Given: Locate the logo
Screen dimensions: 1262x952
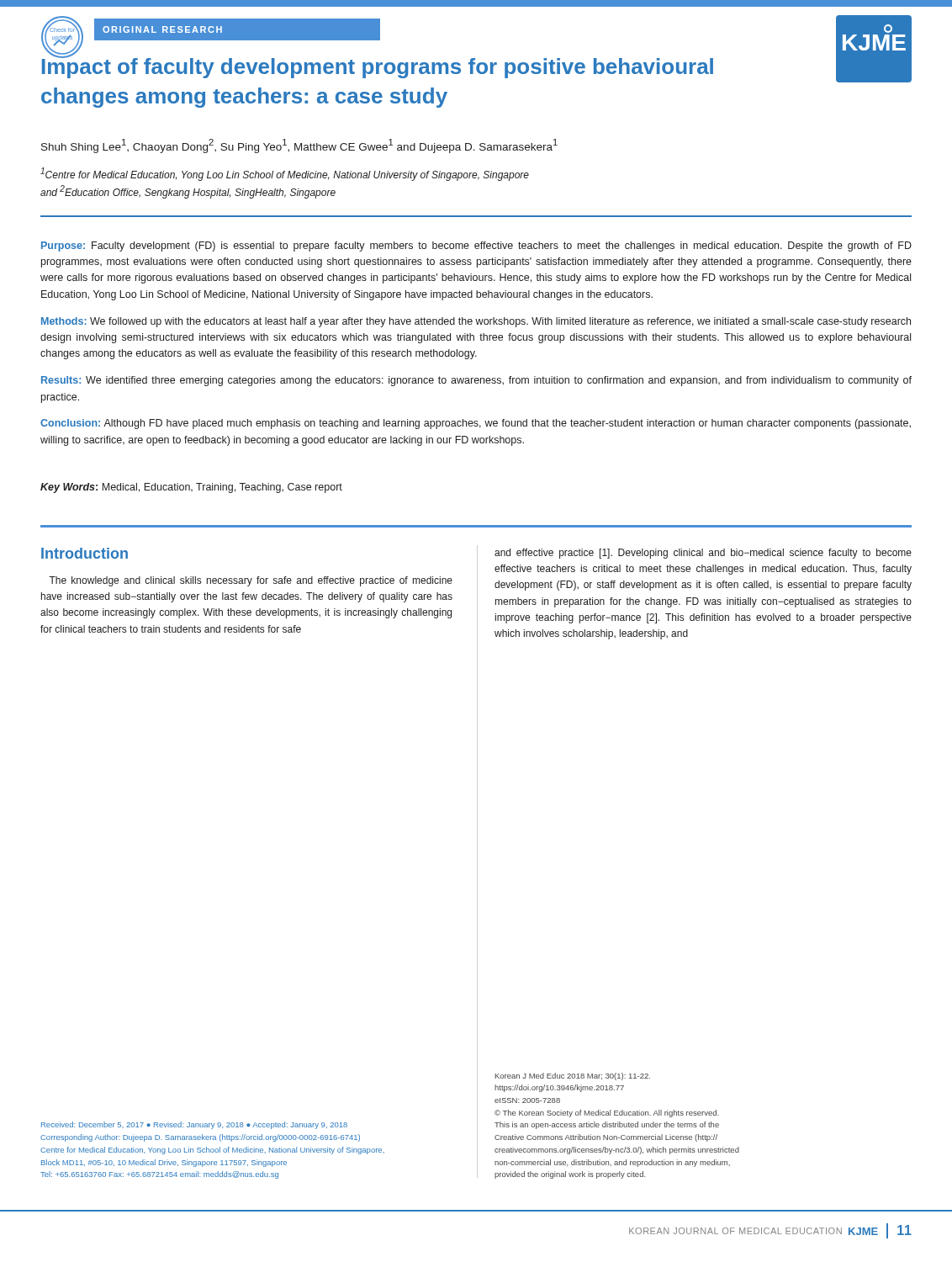Looking at the screenshot, I should [874, 49].
